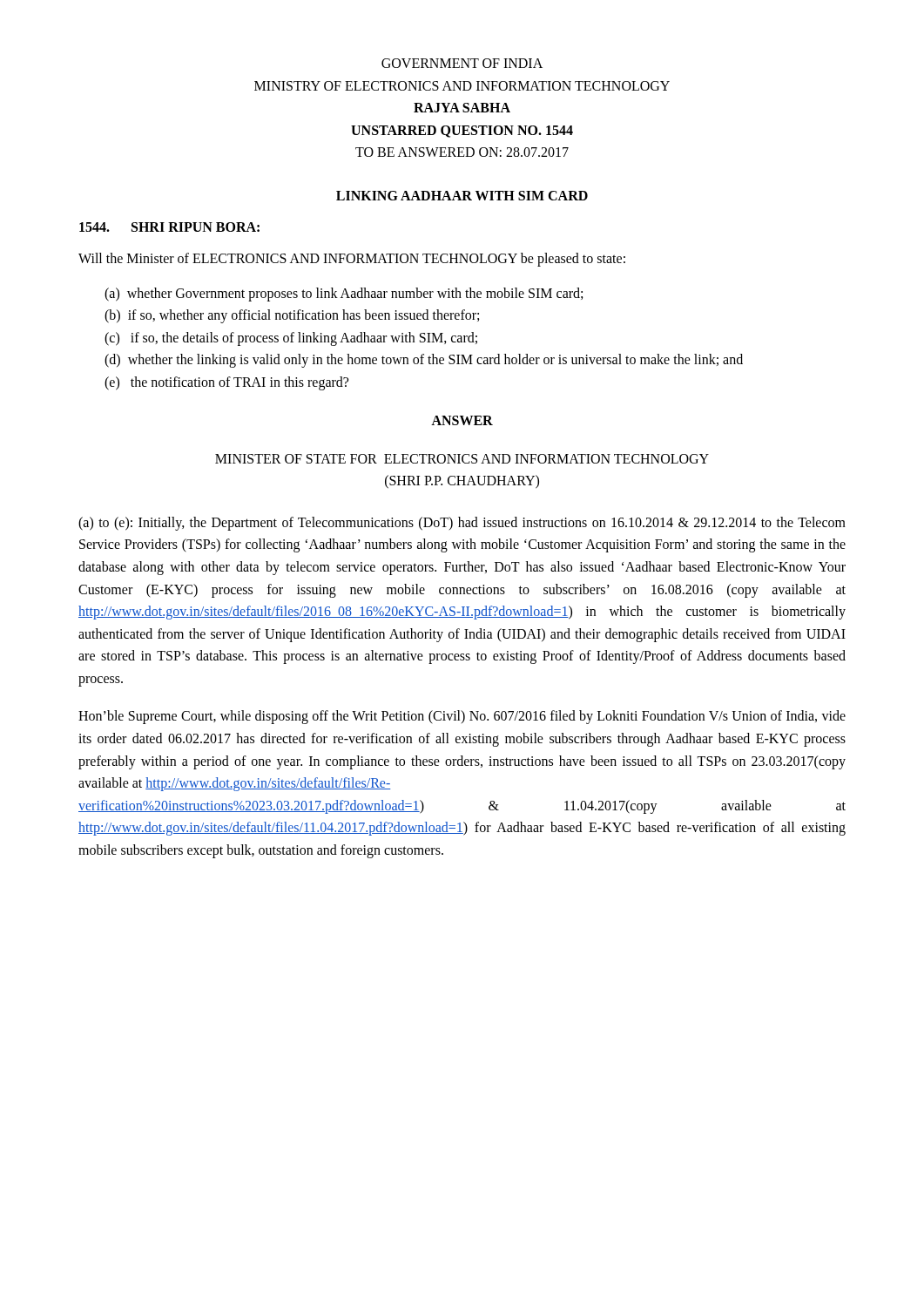
Task: Click the passage that begins "(c) if so, the"
Action: [x=291, y=337]
